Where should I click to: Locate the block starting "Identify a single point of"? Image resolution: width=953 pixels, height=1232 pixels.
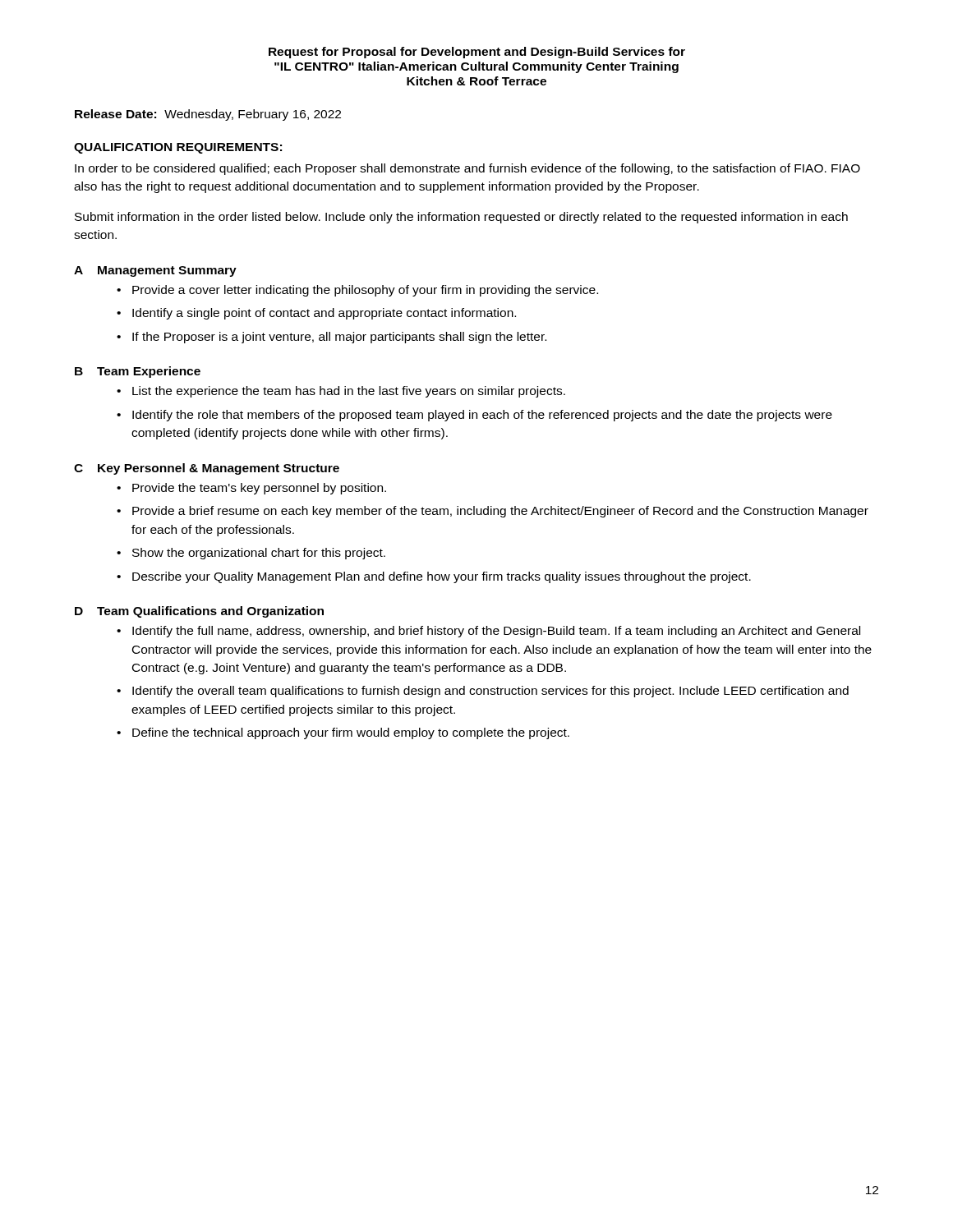coord(324,313)
